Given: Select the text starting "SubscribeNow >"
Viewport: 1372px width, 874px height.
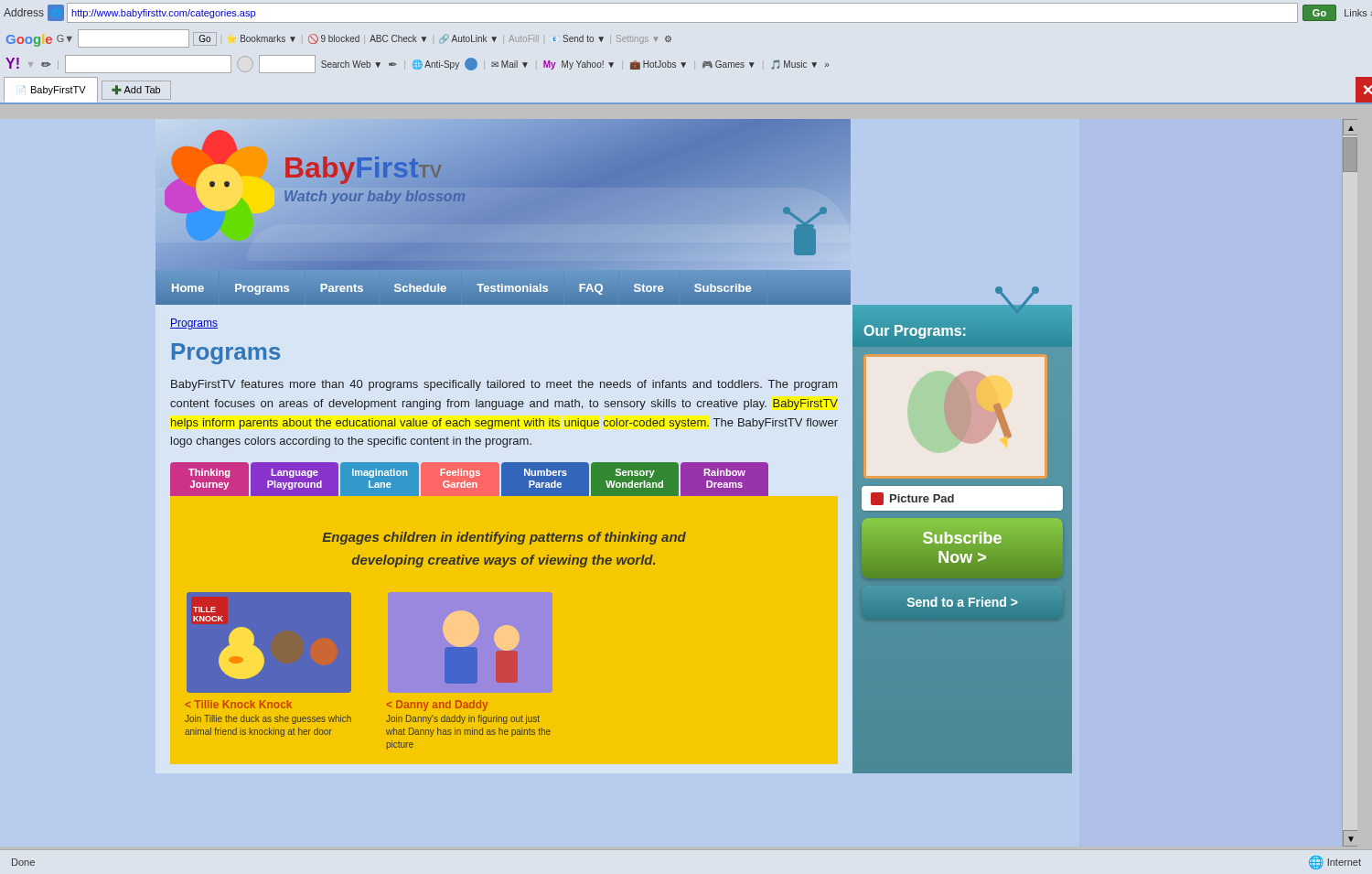Looking at the screenshot, I should click(962, 548).
